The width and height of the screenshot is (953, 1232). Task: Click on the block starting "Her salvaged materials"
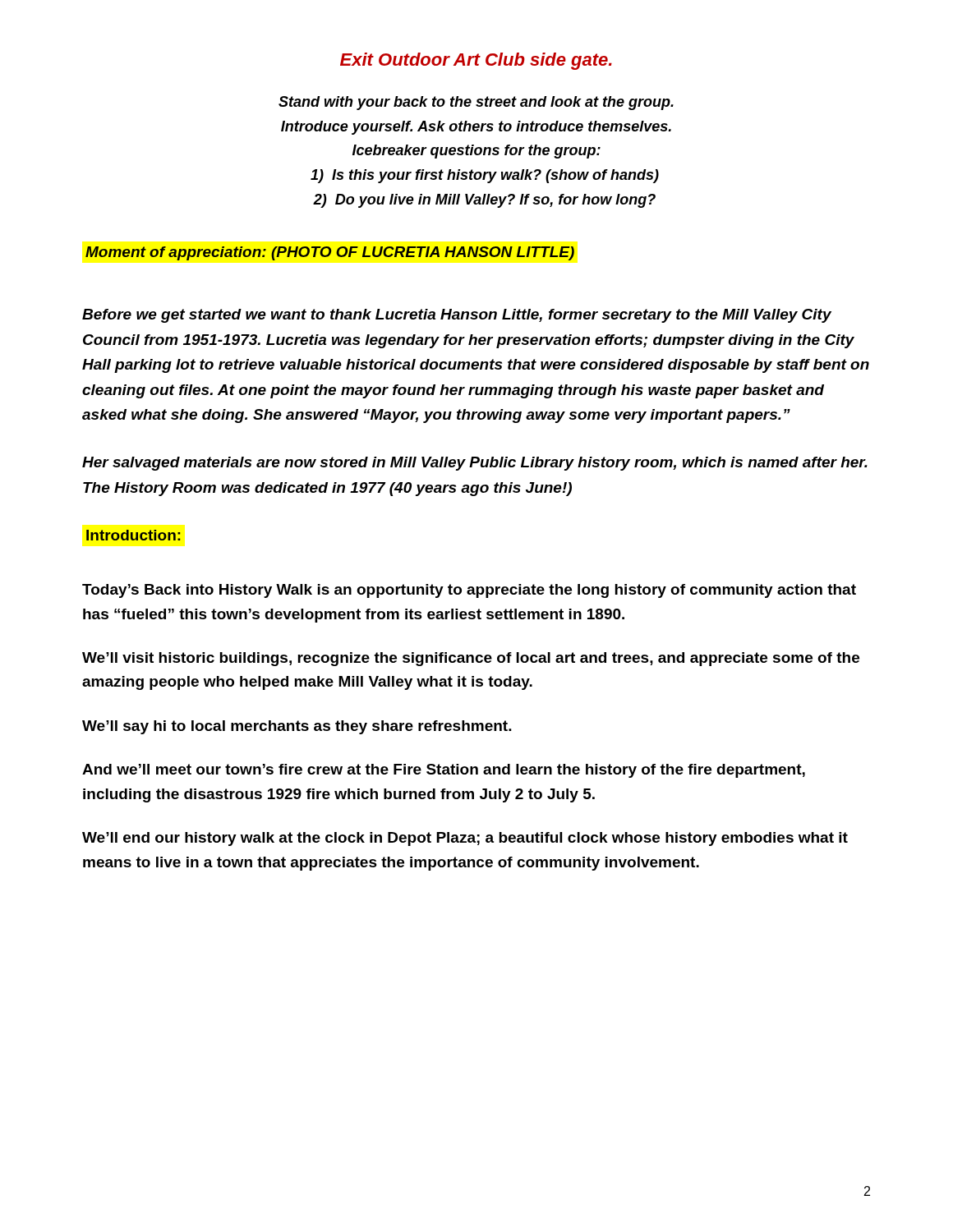(475, 475)
